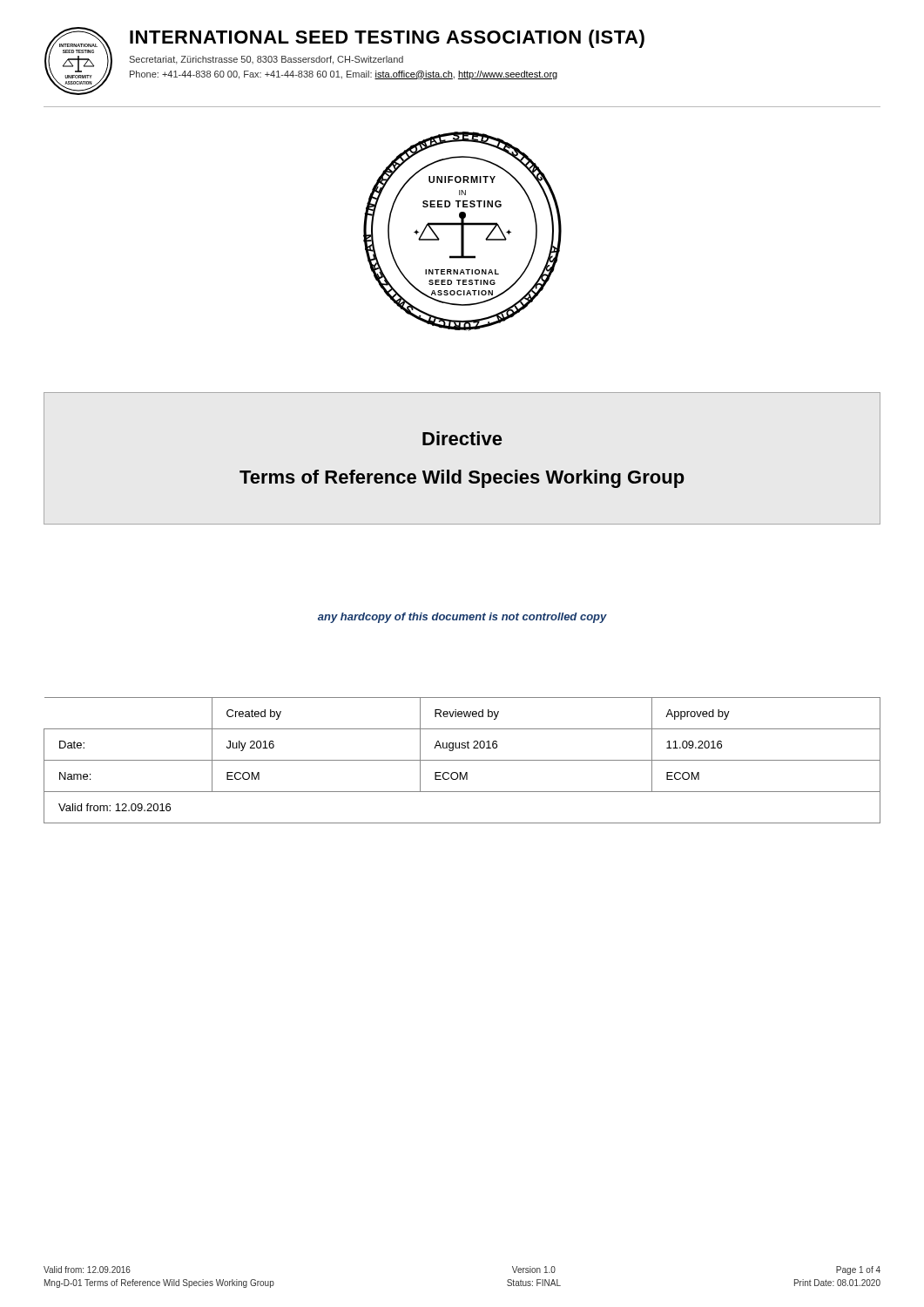The image size is (924, 1307).
Task: Select the text block that reads "any hardcopy of this"
Action: click(462, 617)
